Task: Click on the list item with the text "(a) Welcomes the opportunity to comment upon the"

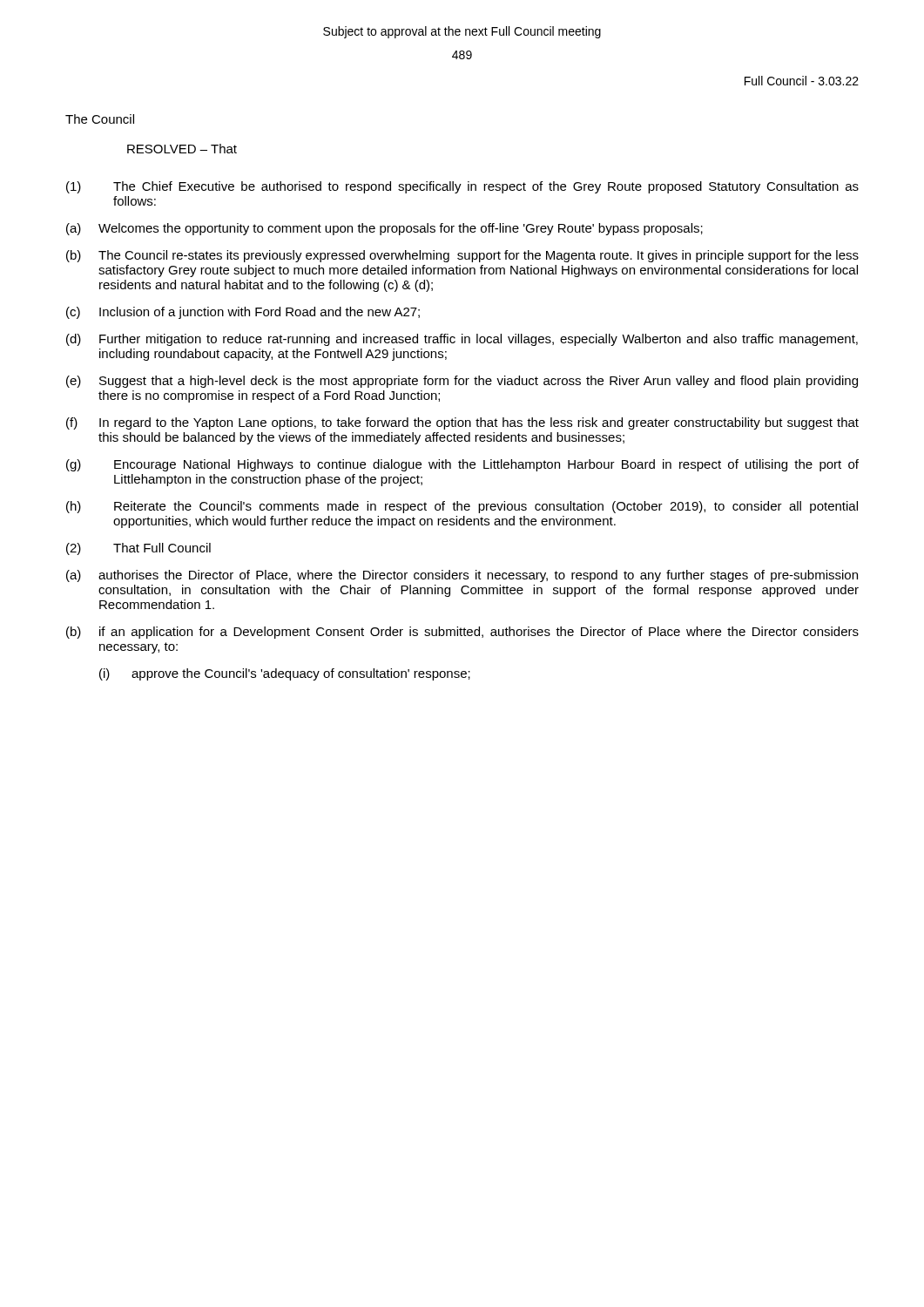Action: [x=462, y=228]
